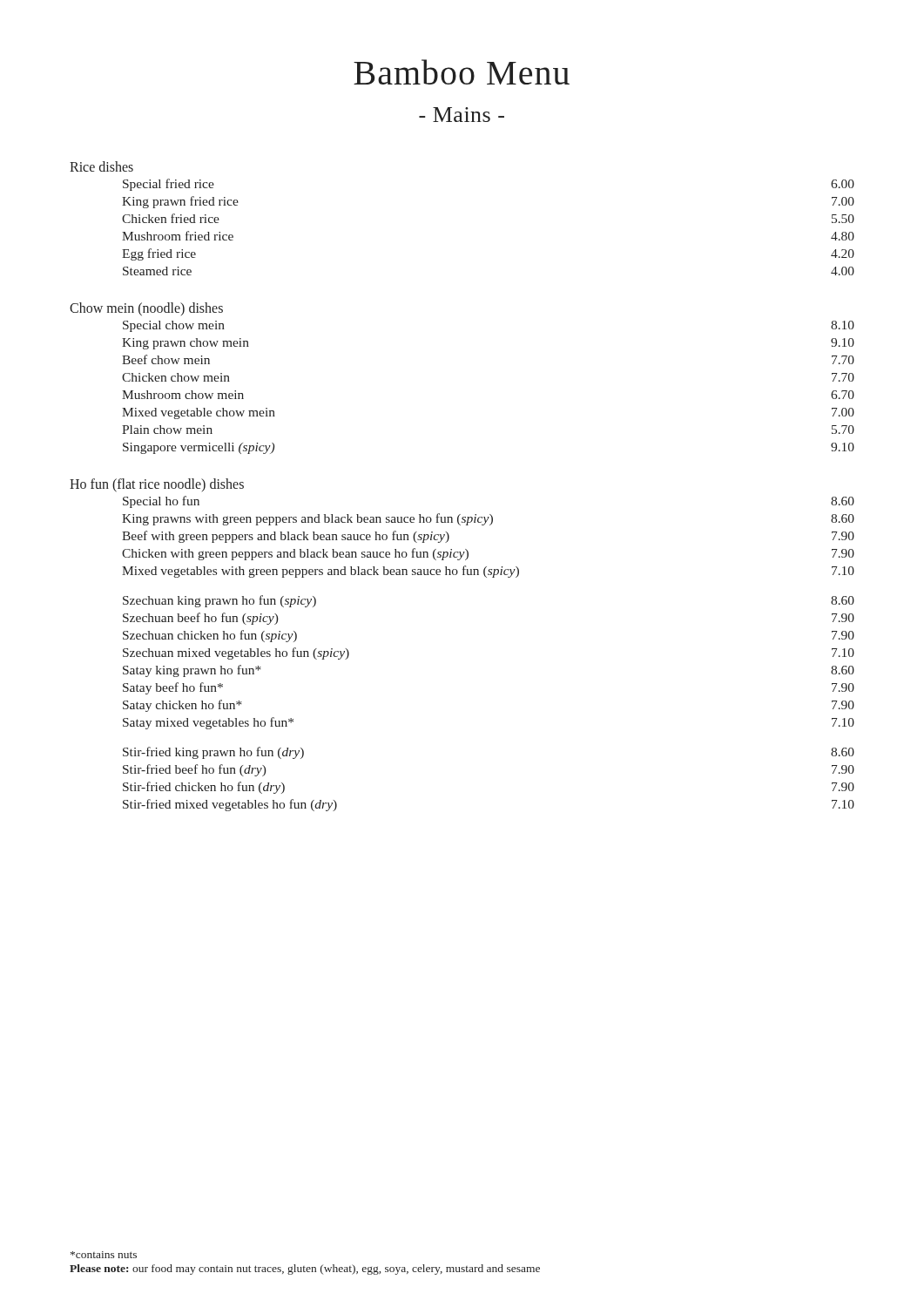Locate the list item containing "Steamed rice4.00"
Viewport: 924px width, 1307px height.
point(158,270)
